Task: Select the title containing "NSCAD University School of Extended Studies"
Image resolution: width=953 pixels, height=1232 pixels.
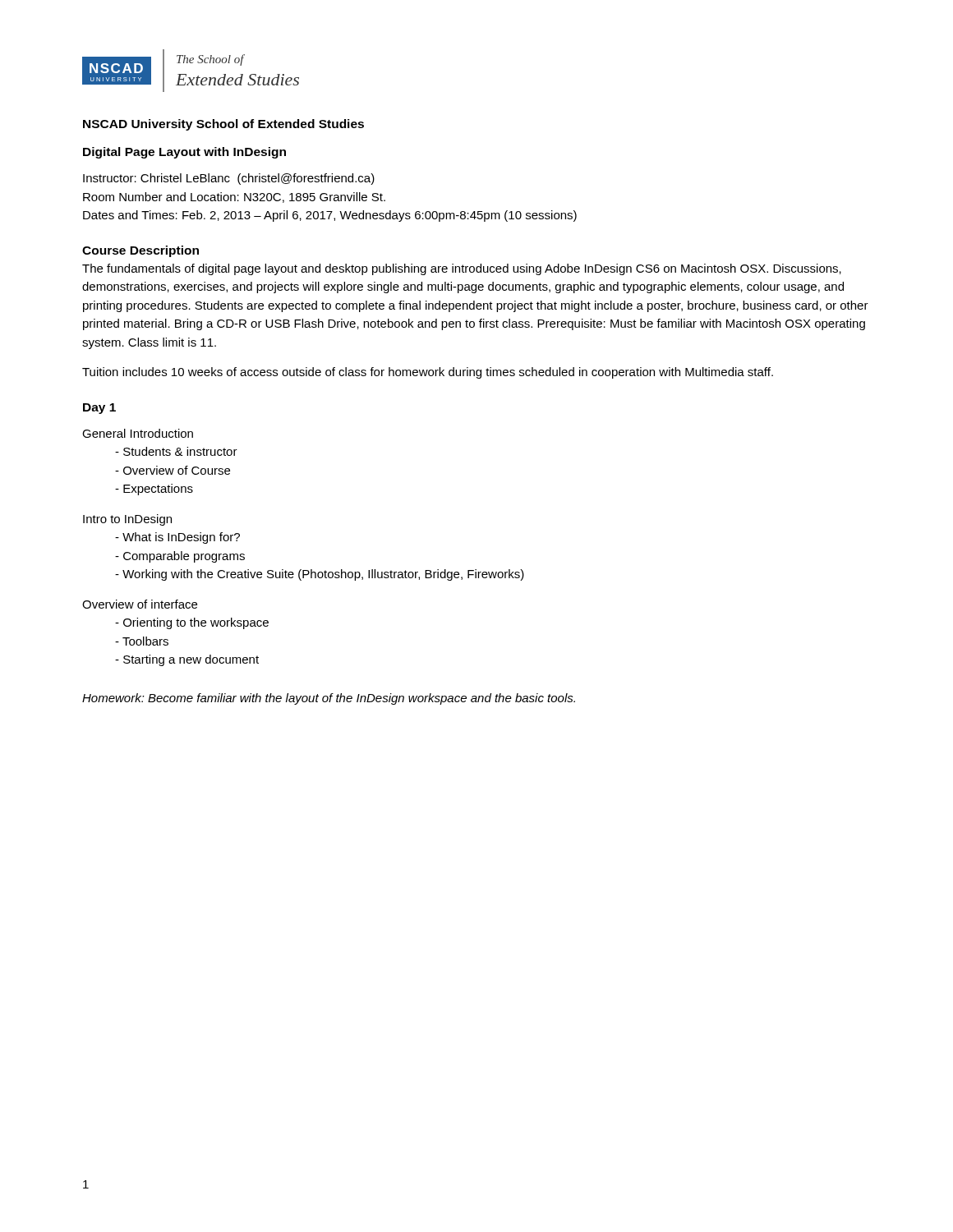Action: [223, 124]
